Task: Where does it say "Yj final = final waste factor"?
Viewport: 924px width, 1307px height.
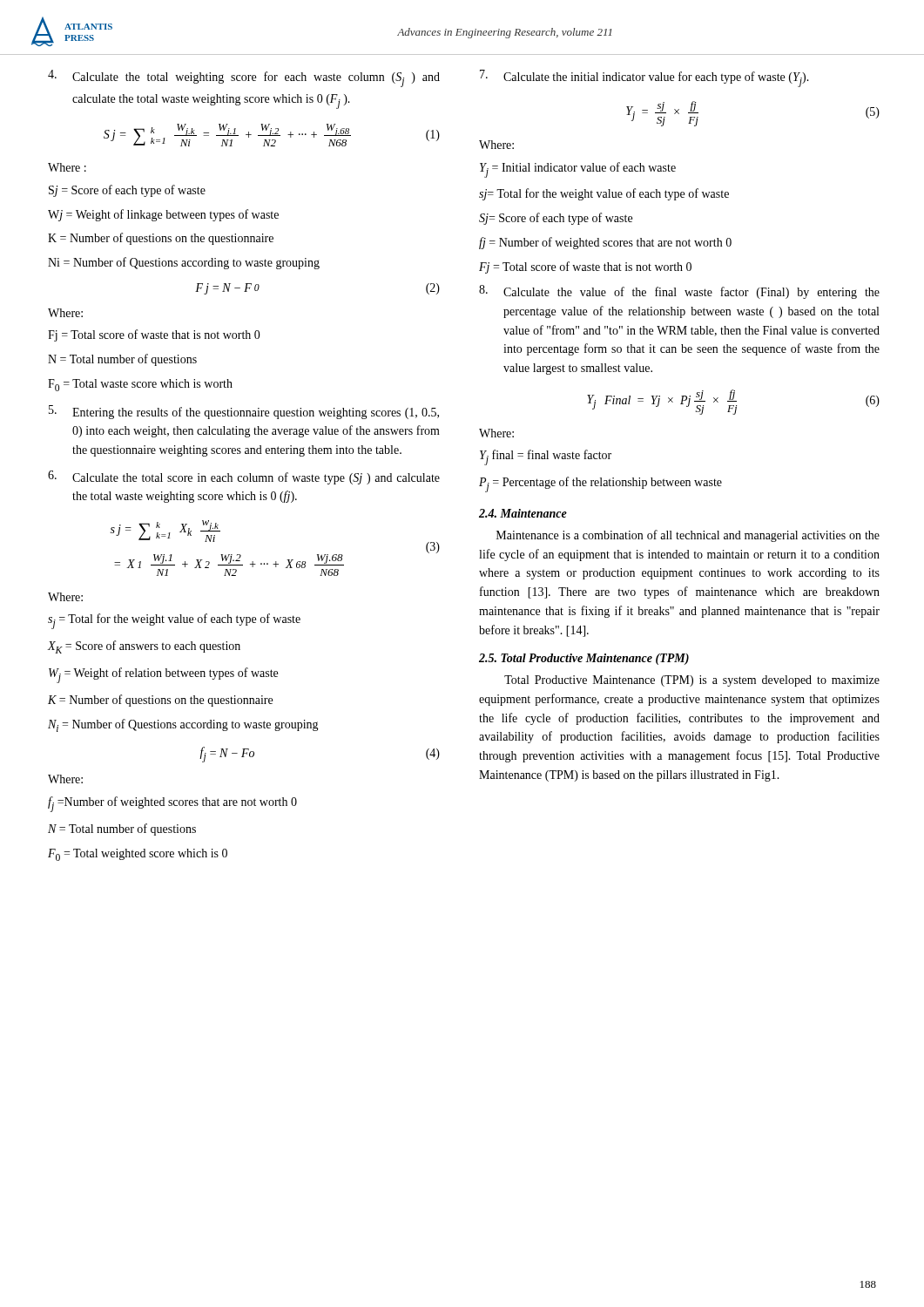Action: (545, 457)
